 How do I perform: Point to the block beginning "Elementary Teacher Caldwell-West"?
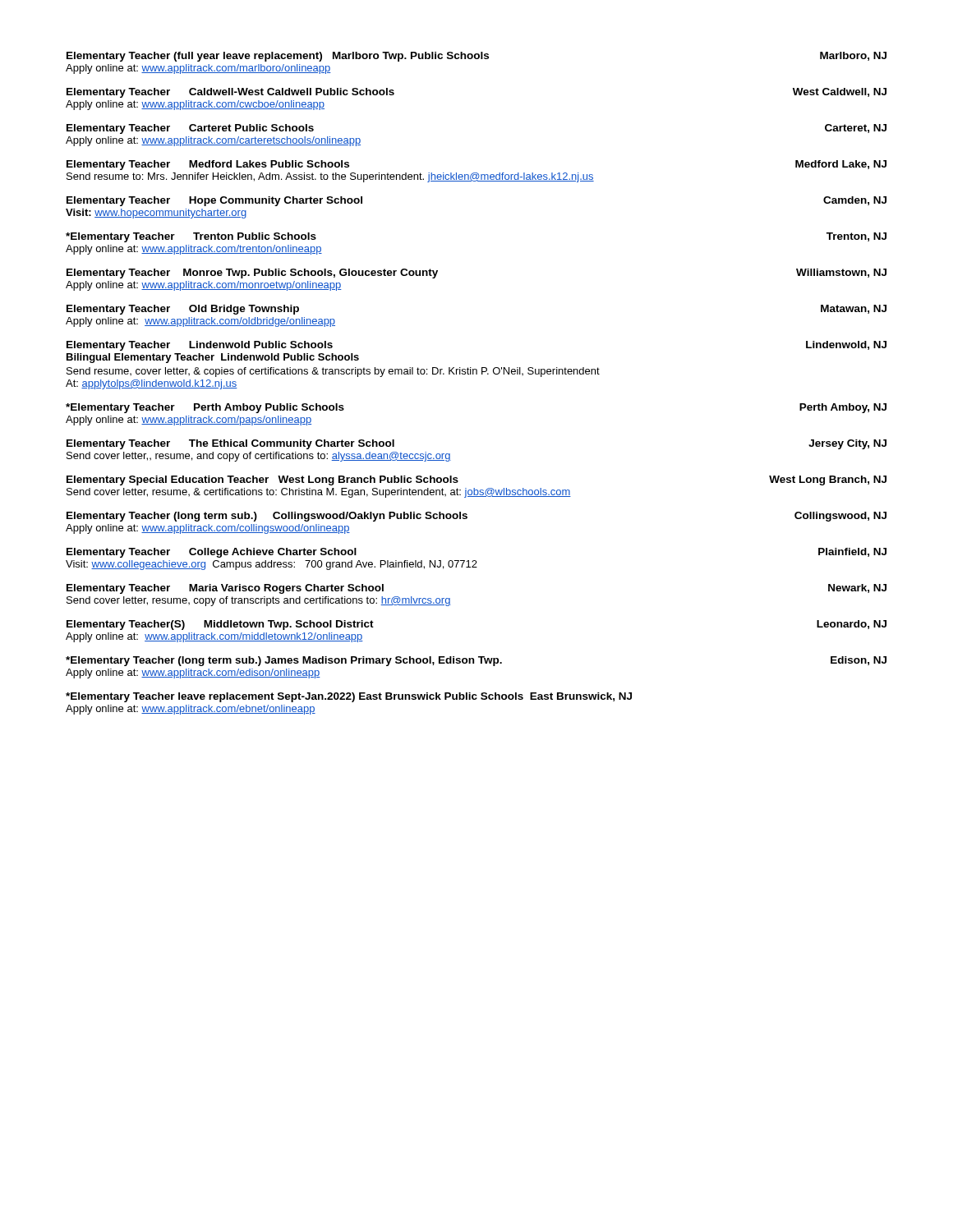point(120,92)
